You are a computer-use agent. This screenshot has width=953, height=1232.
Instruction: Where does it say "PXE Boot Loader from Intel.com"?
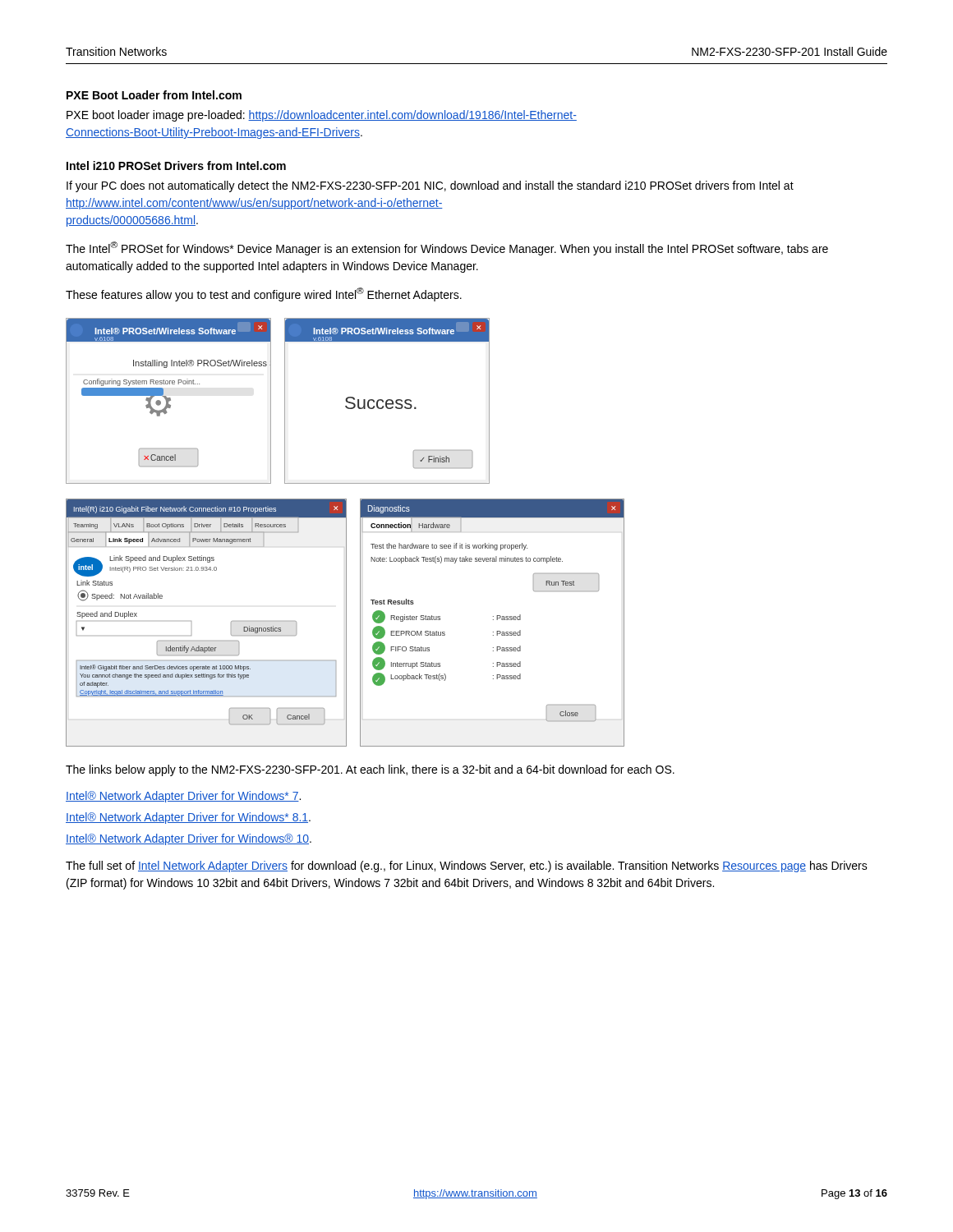pyautogui.click(x=154, y=95)
